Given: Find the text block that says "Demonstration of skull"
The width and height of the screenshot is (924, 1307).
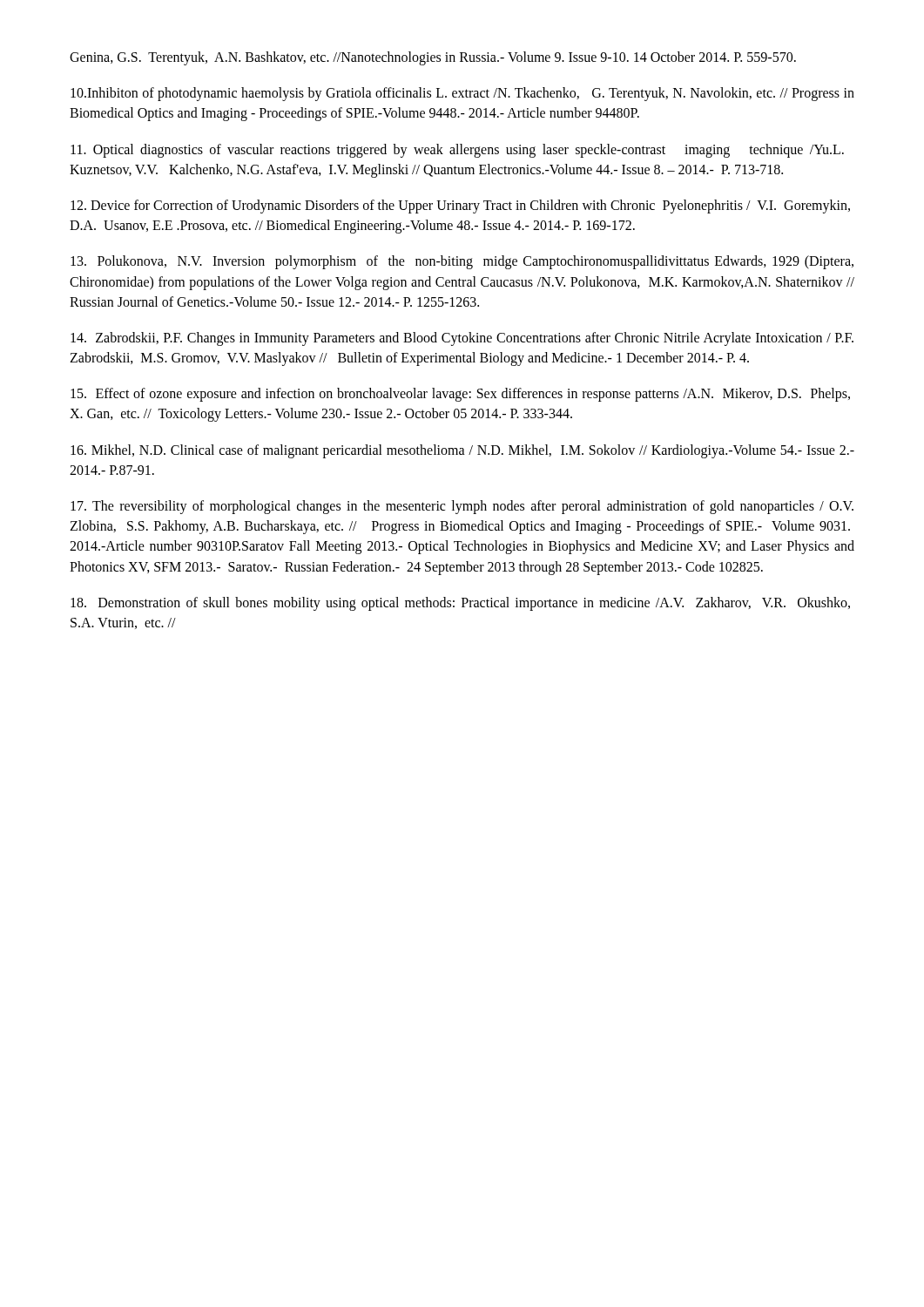Looking at the screenshot, I should [x=462, y=612].
